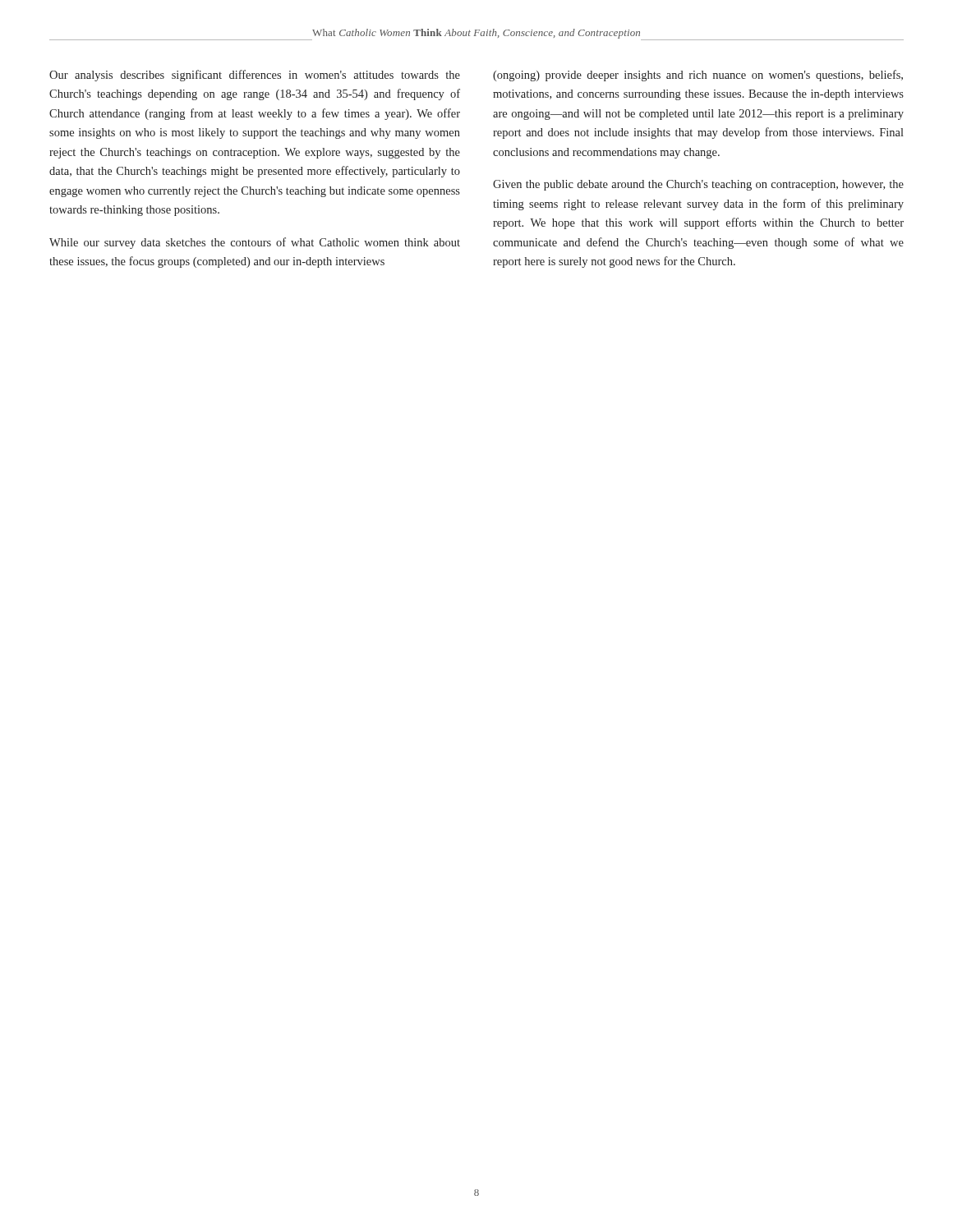Locate the block of text that opens with "Our analysis describes significant differences in women's"

(255, 143)
